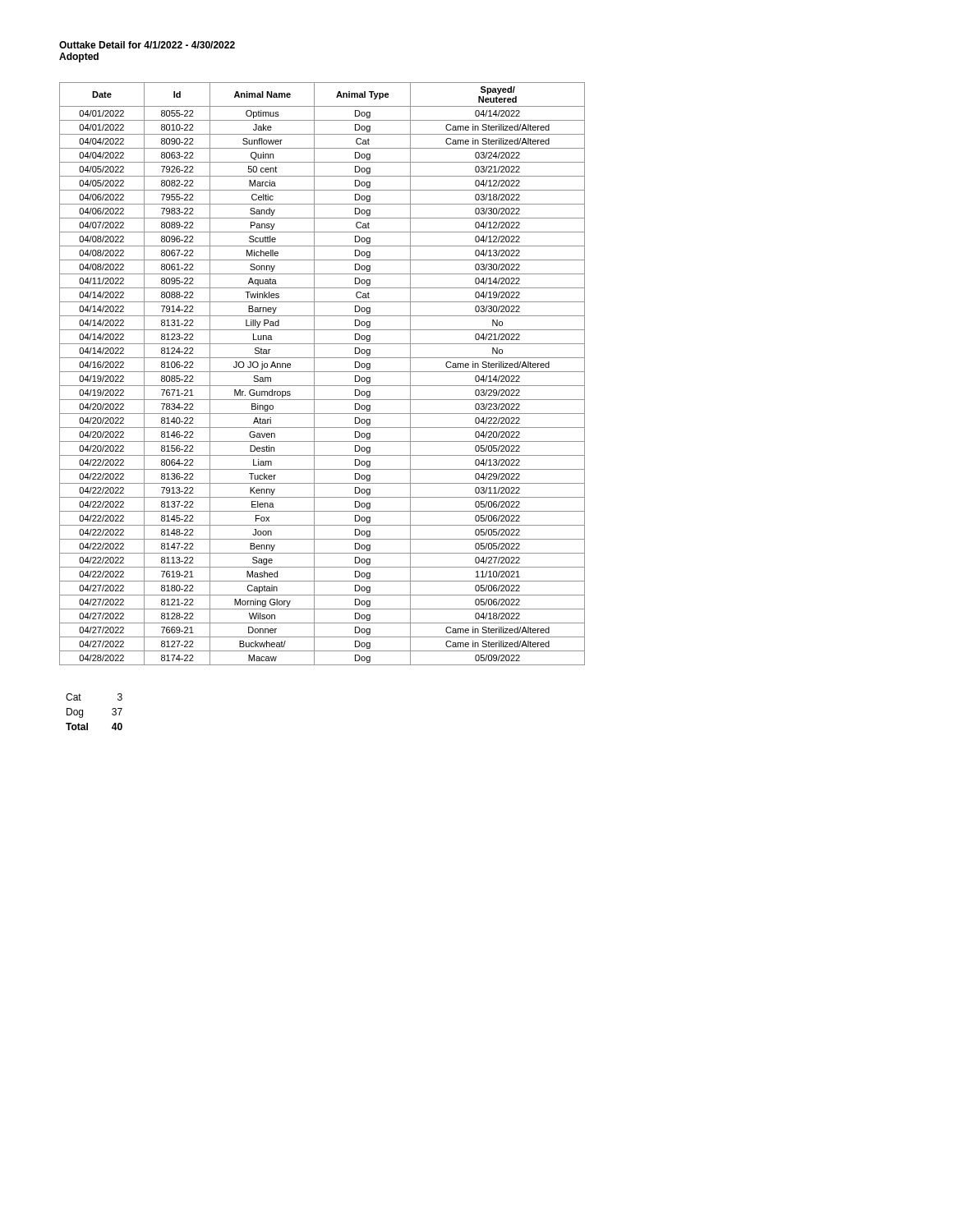Select the table that reads "Came in Sterilized/Altered"
This screenshot has height=1232, width=953.
pos(322,374)
